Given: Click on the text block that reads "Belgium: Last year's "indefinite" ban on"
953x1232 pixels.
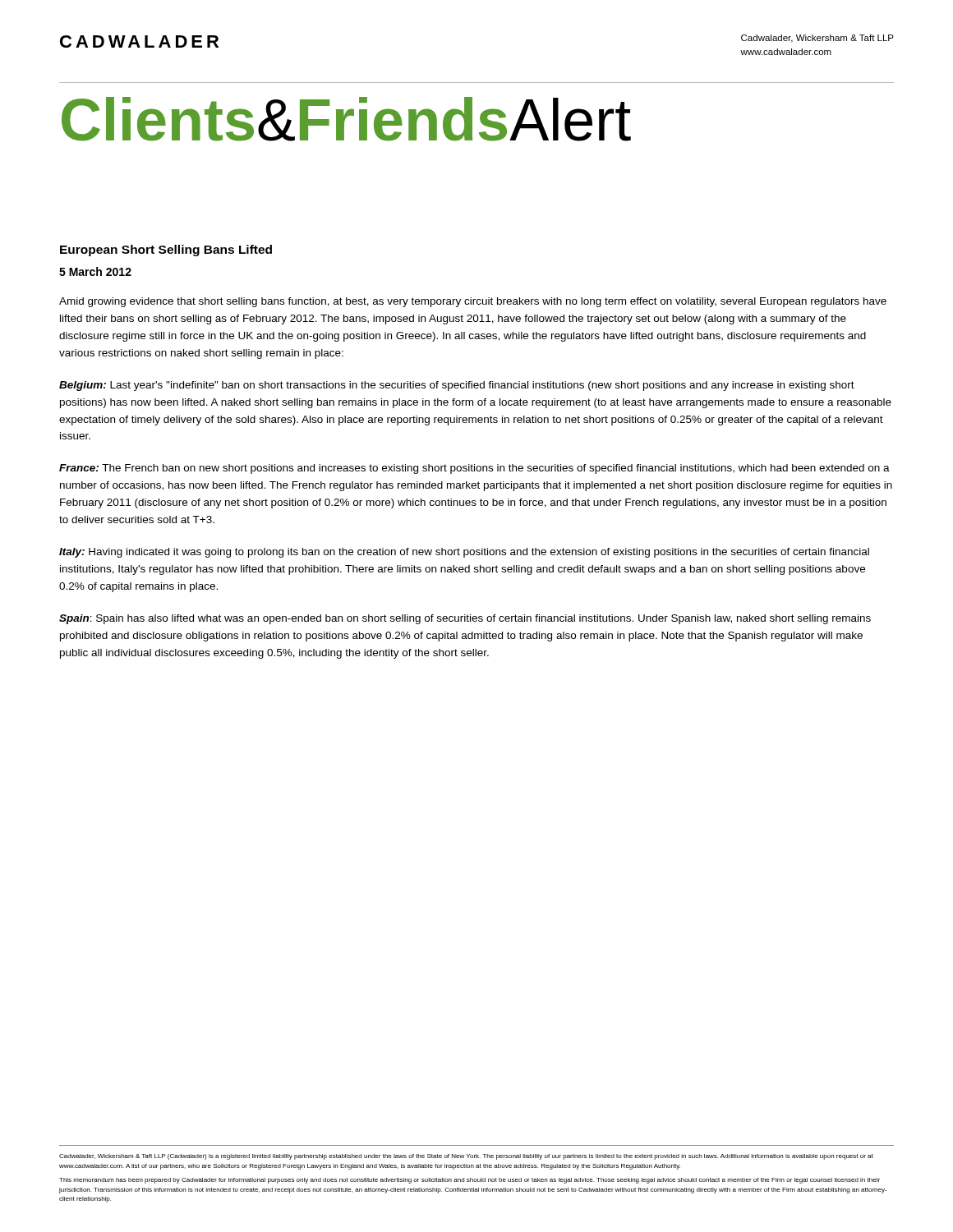Looking at the screenshot, I should (475, 410).
